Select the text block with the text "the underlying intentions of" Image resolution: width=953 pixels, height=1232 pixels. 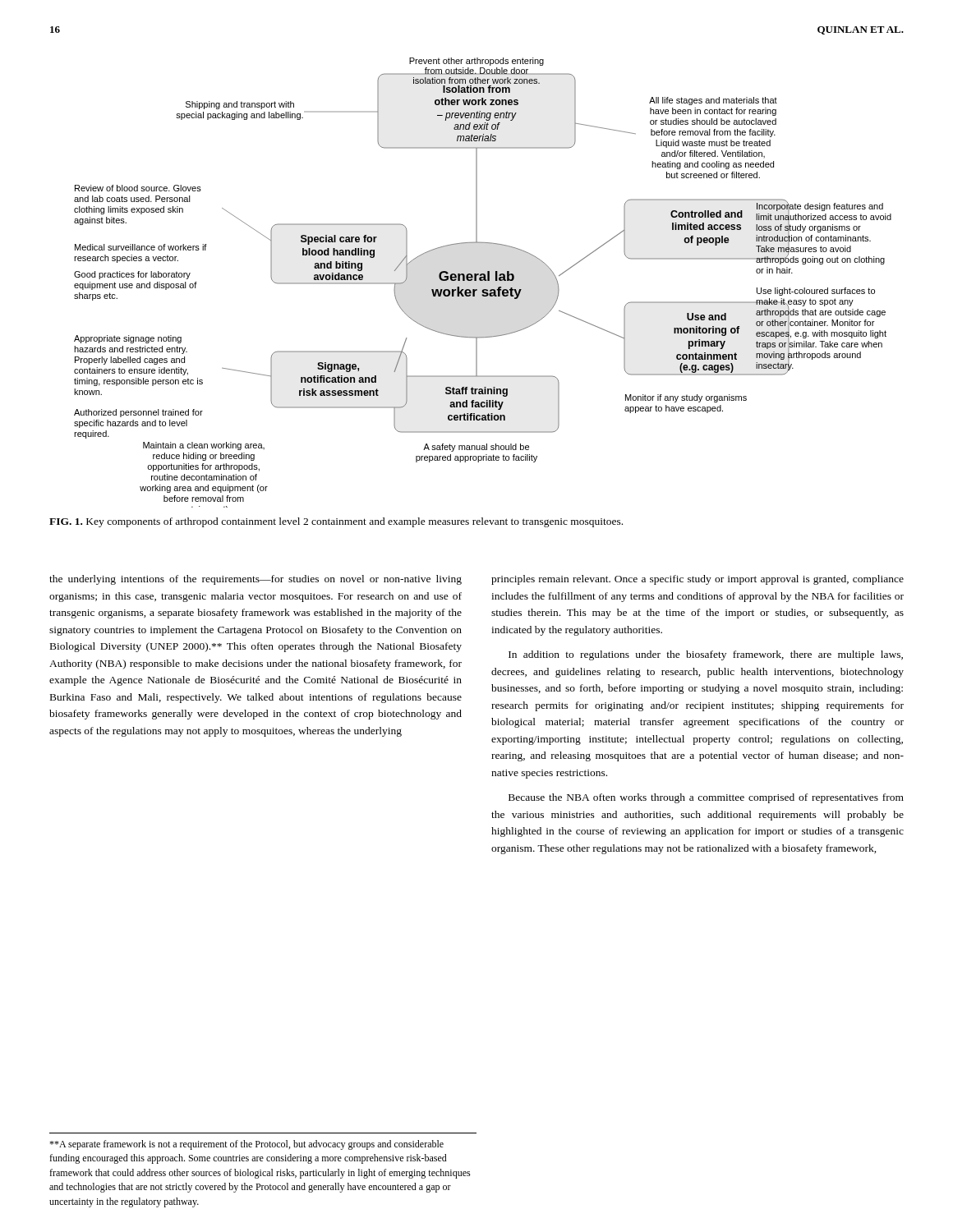pyautogui.click(x=255, y=655)
